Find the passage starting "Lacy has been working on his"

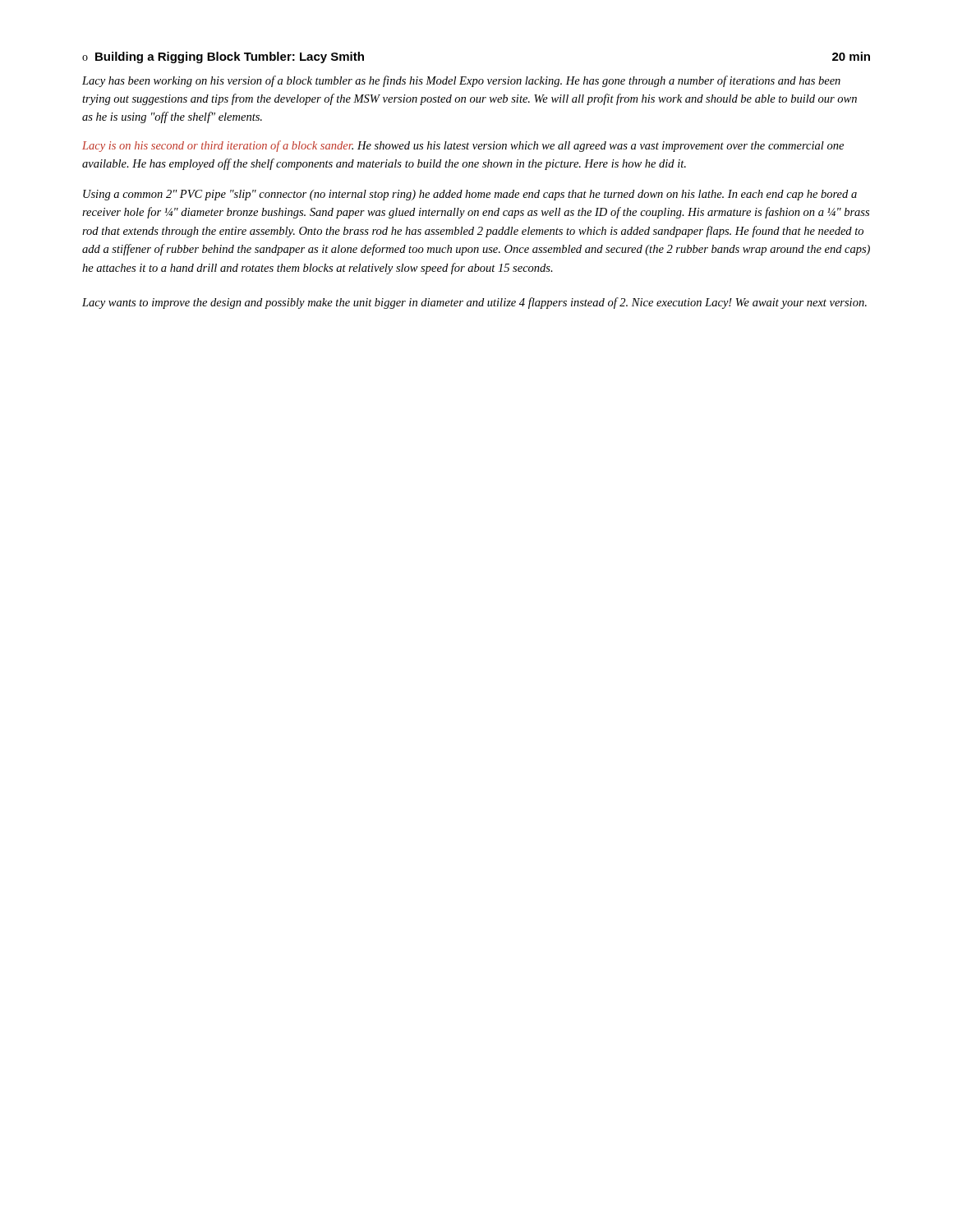pyautogui.click(x=470, y=98)
